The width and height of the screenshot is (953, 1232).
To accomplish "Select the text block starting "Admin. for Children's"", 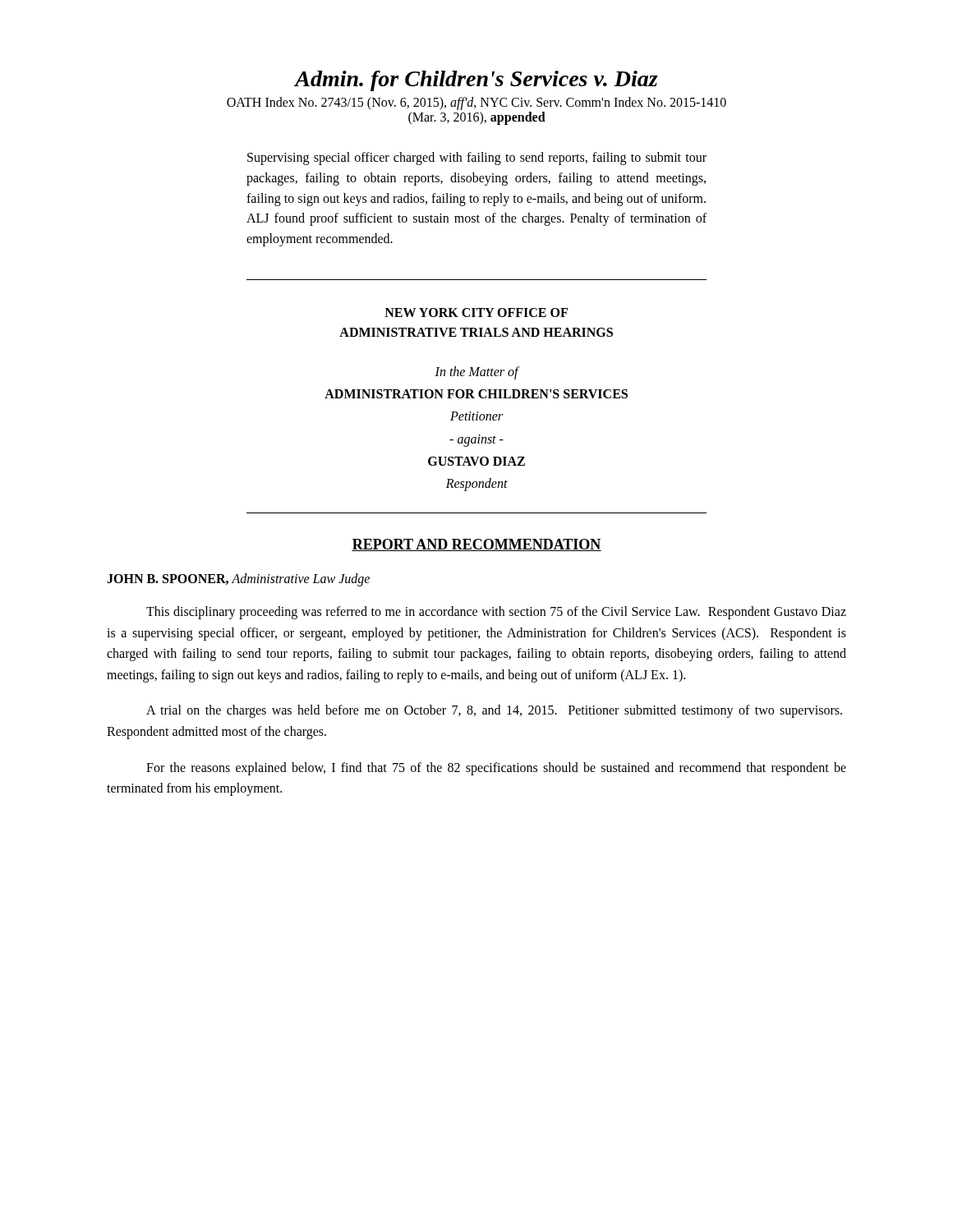I will [x=476, y=95].
